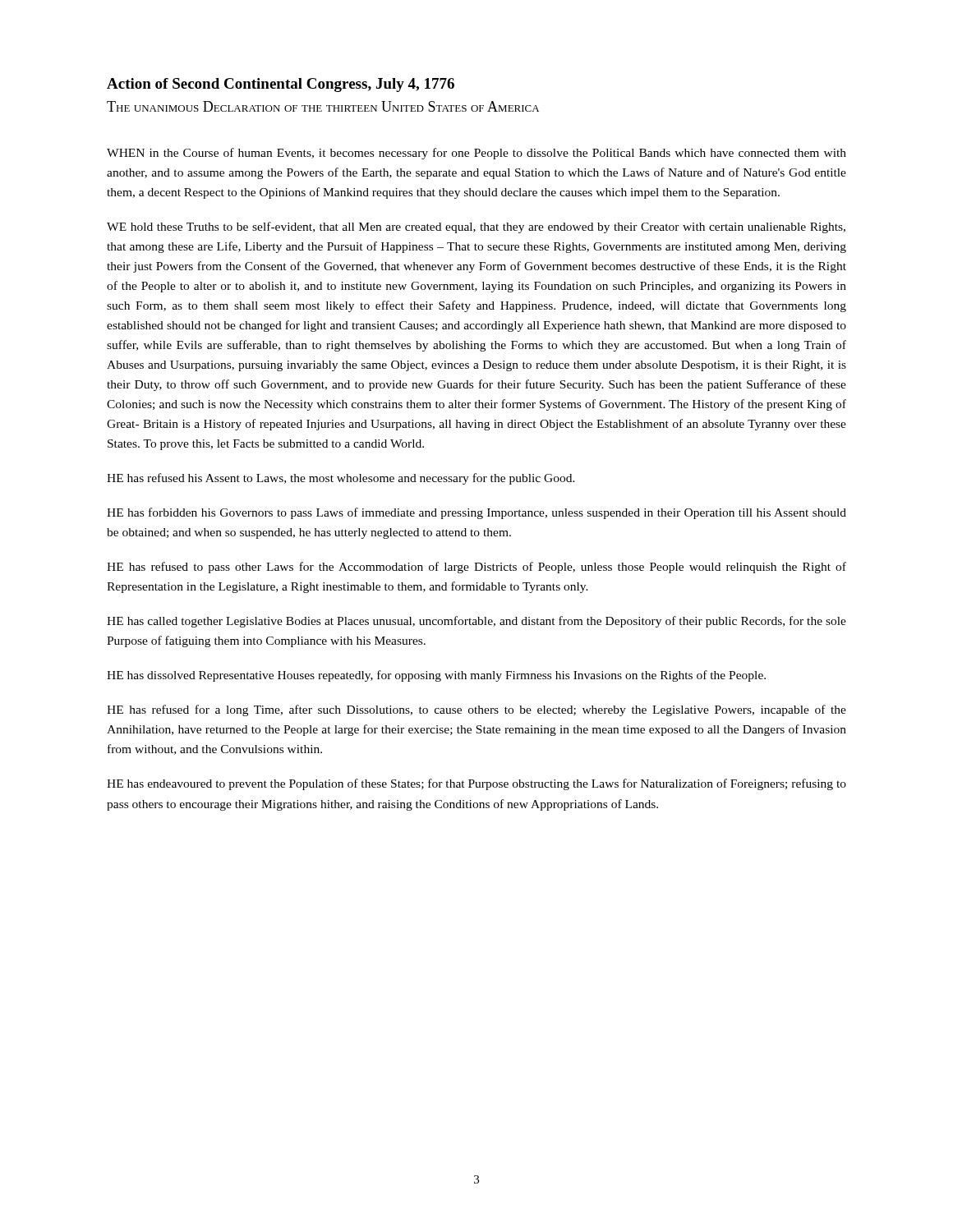953x1232 pixels.
Task: Where is the passage that starts "WE hold these Truths to"?
Action: (x=476, y=335)
